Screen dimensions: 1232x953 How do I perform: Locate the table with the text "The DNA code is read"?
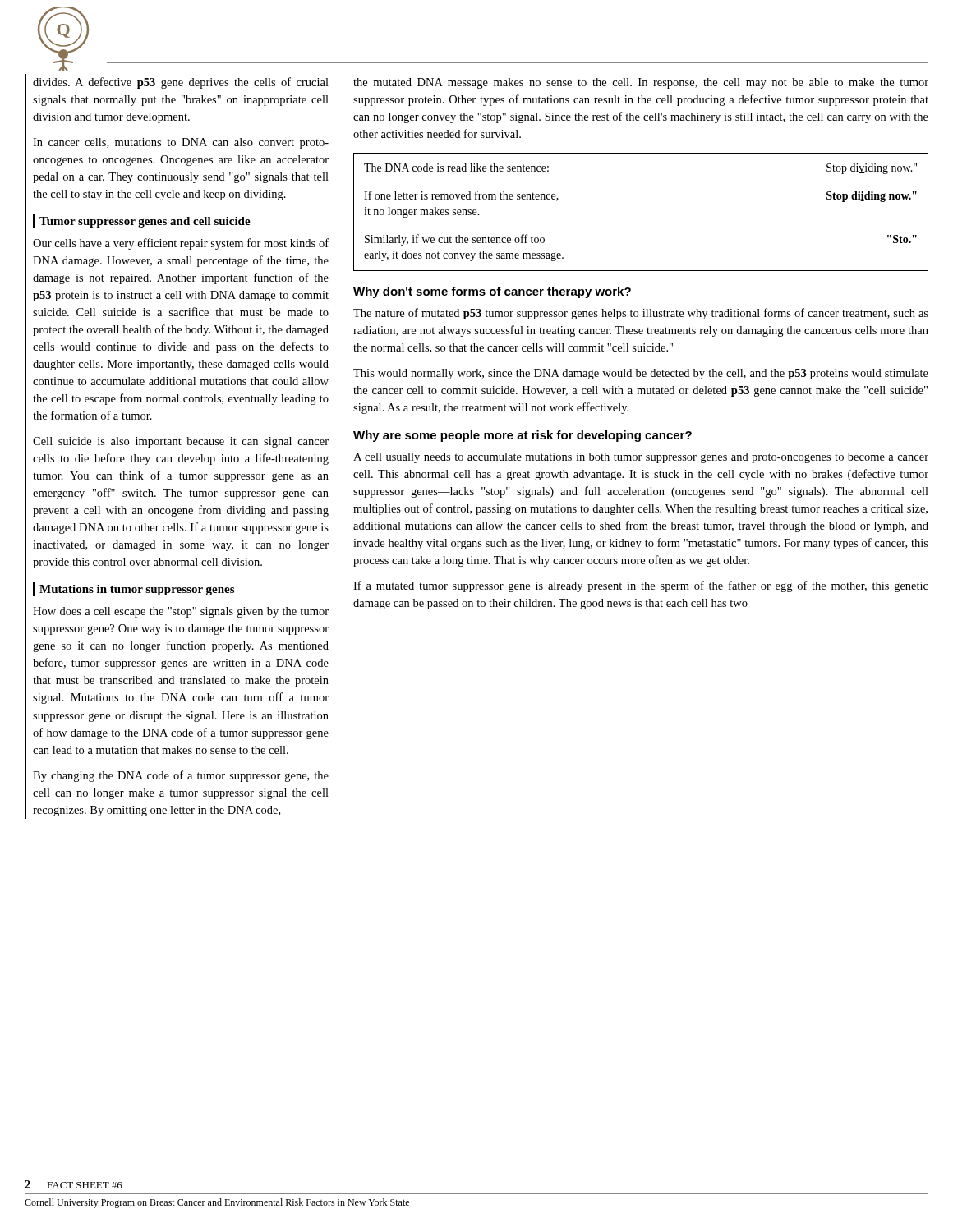pyautogui.click(x=641, y=212)
